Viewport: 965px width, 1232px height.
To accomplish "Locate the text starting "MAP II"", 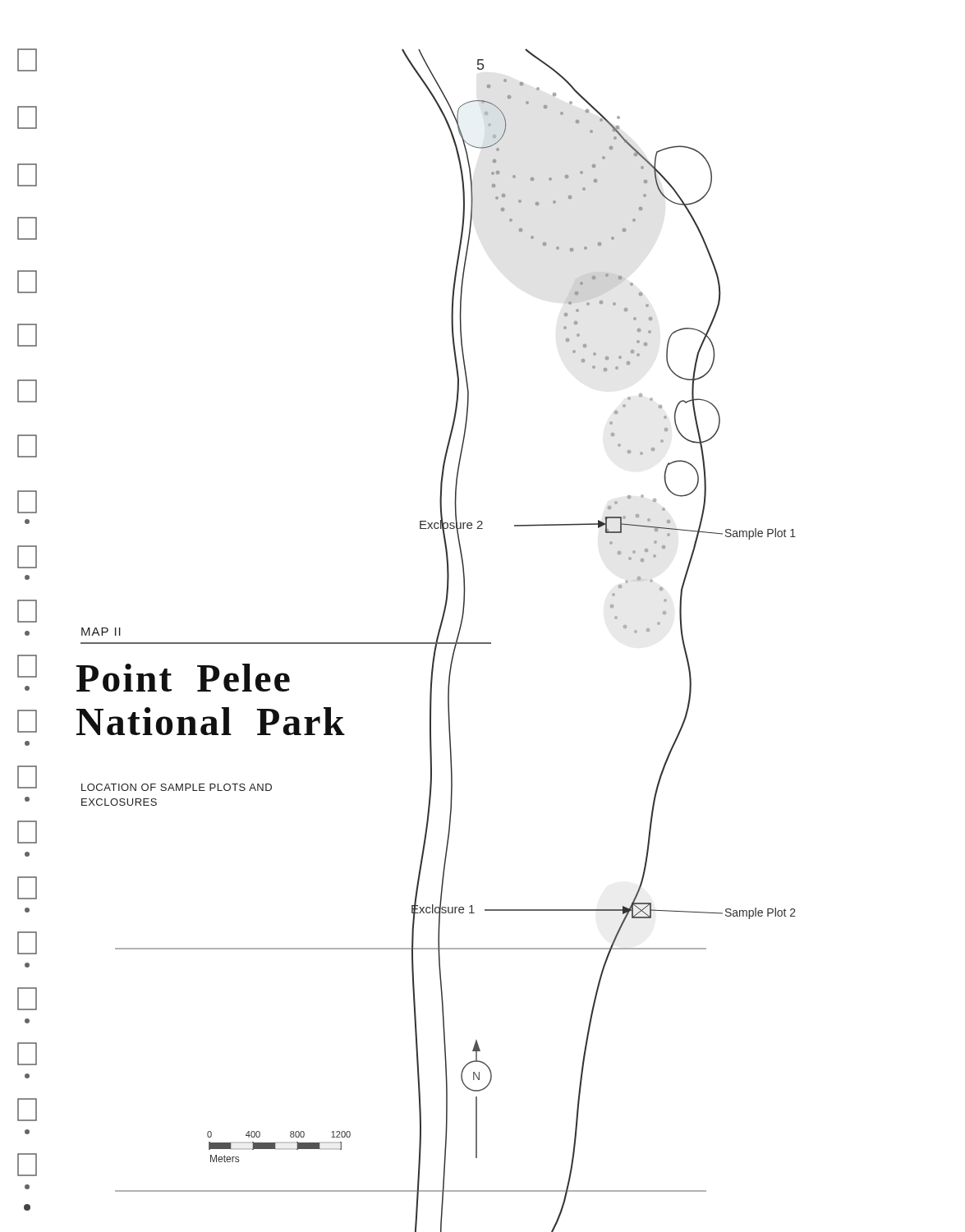I will click(x=101, y=631).
